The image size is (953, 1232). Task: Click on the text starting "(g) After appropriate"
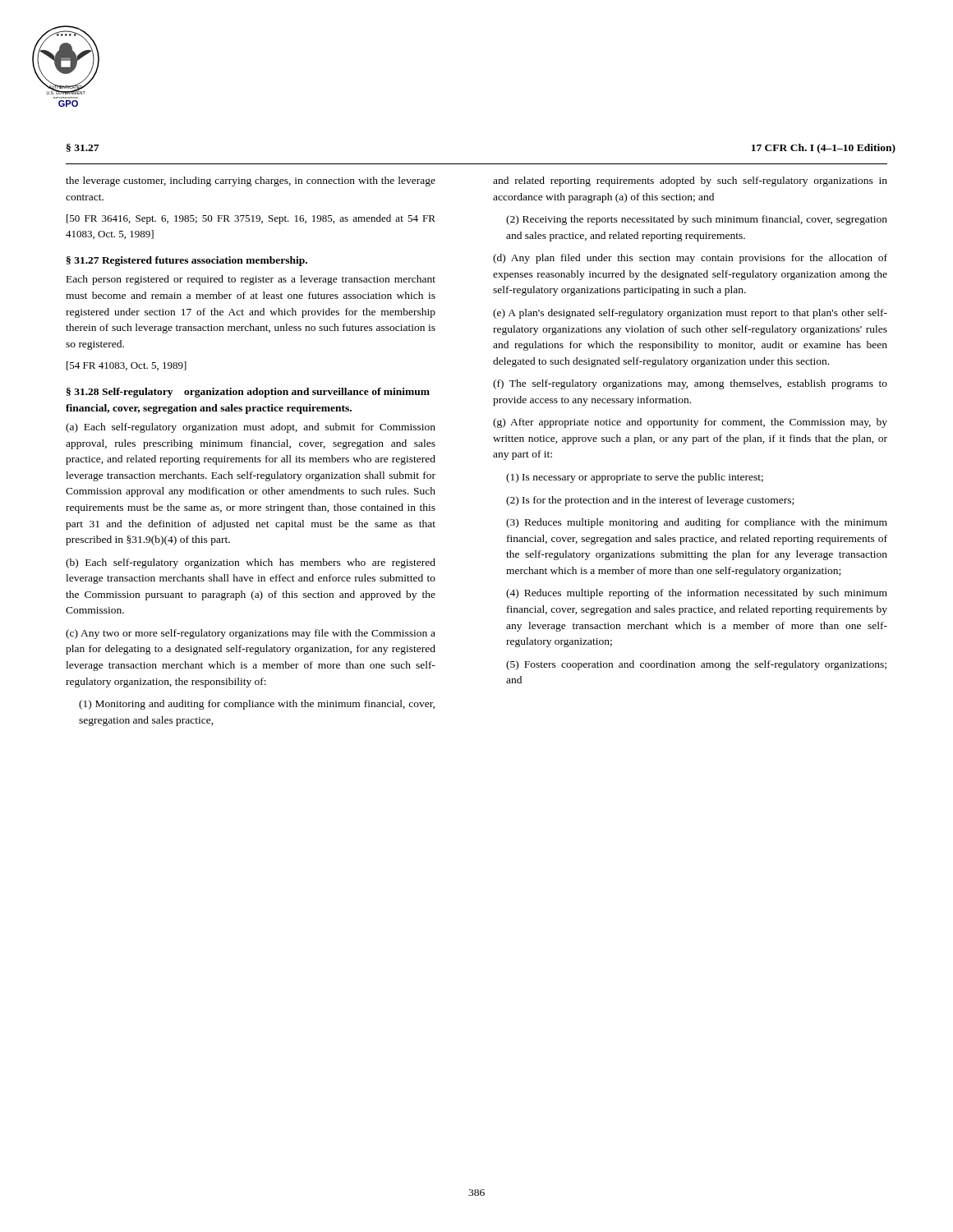[690, 438]
